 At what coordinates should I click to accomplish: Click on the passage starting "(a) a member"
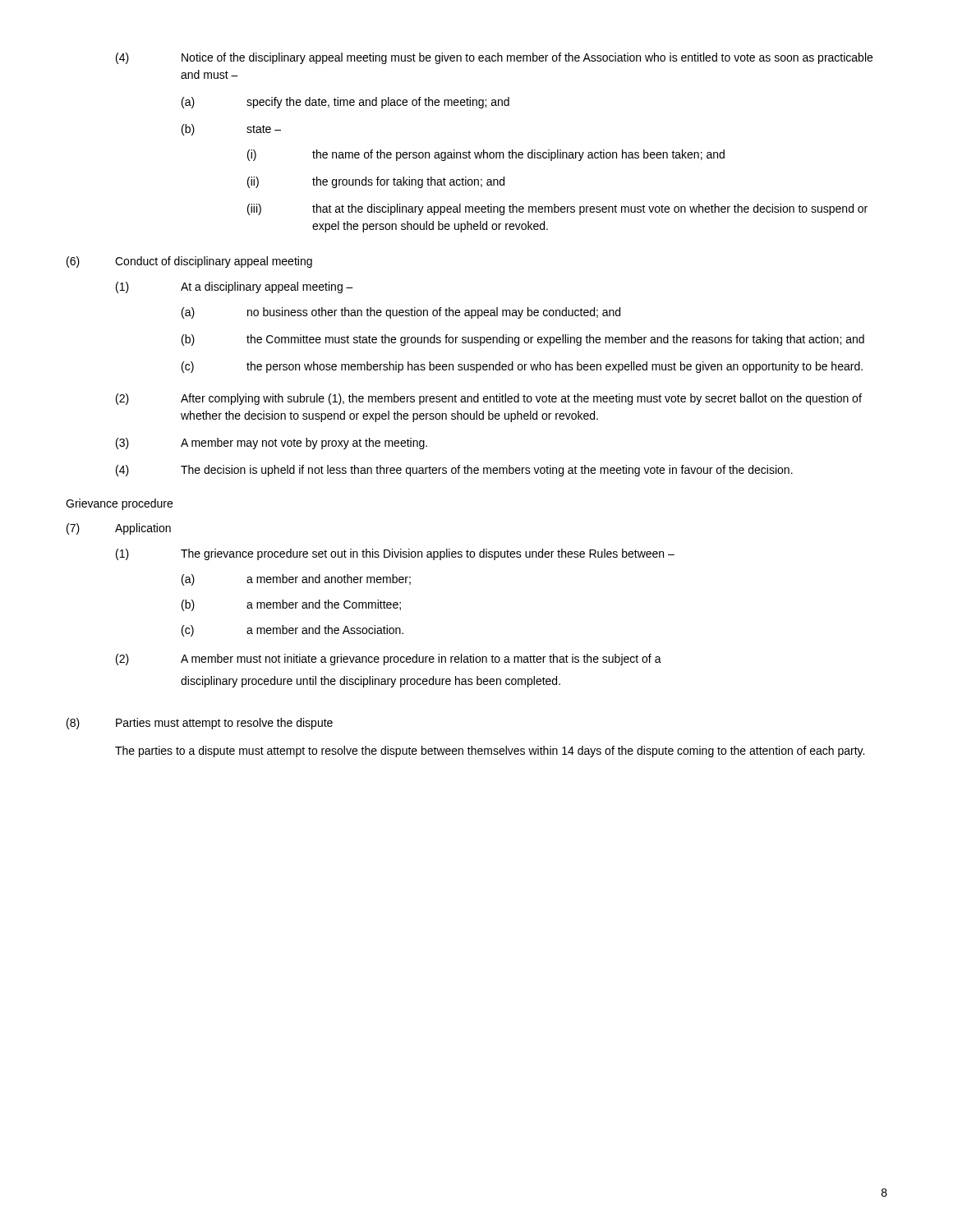click(x=296, y=580)
